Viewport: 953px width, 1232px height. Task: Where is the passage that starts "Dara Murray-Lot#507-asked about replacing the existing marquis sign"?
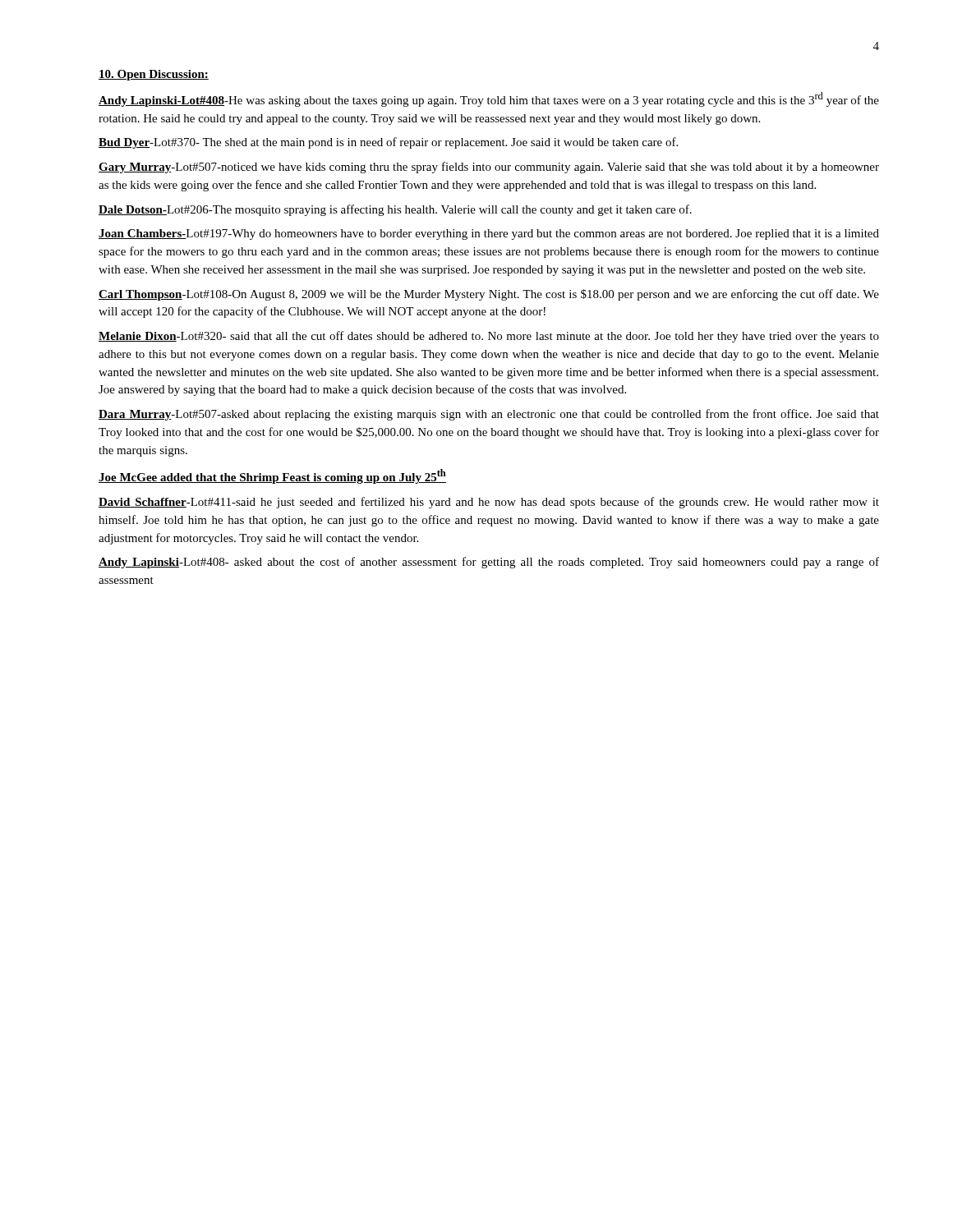[489, 432]
